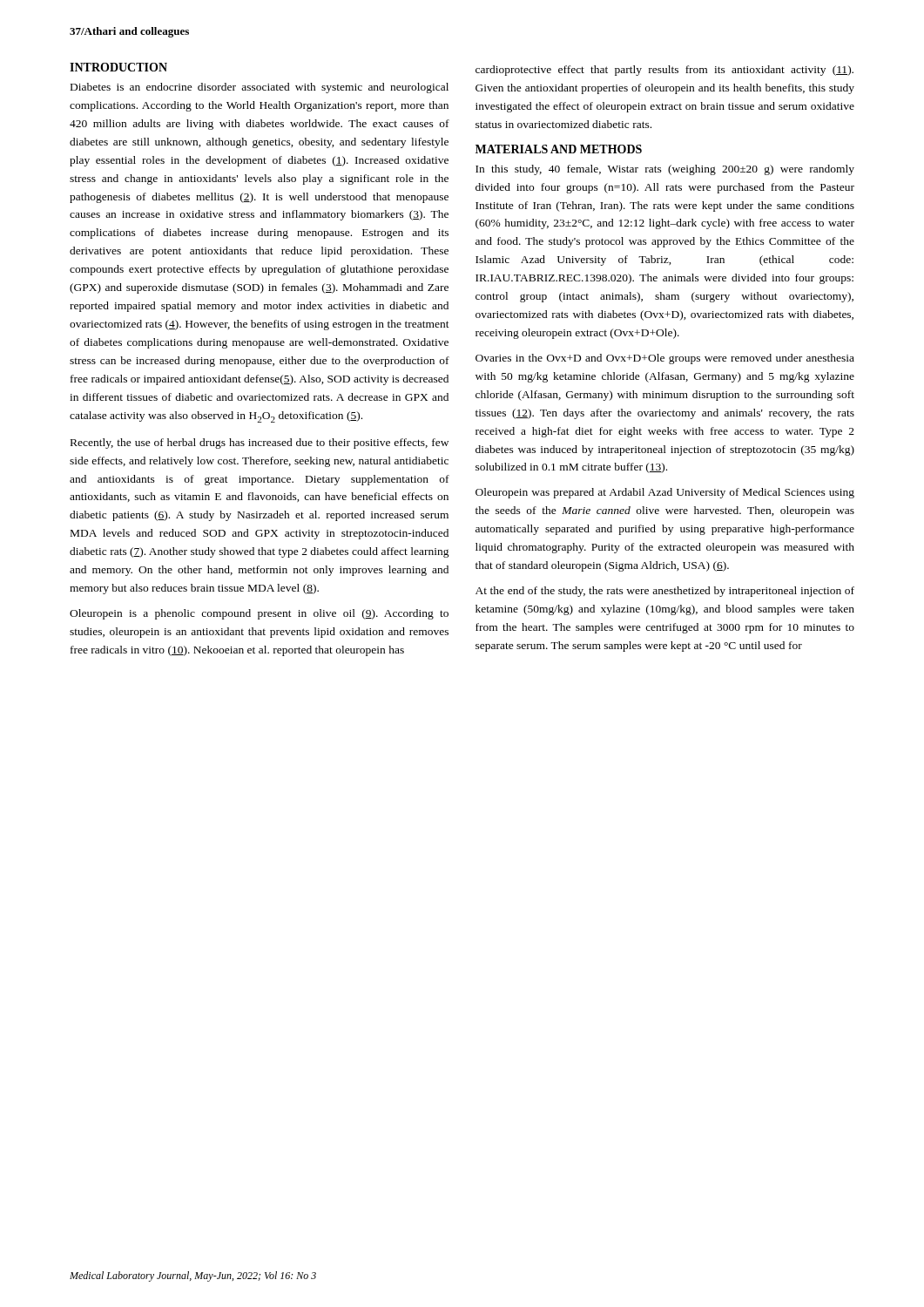Find the section header that reads "MATERIALS AND METHODS"
Viewport: 924px width, 1307px height.
click(559, 149)
